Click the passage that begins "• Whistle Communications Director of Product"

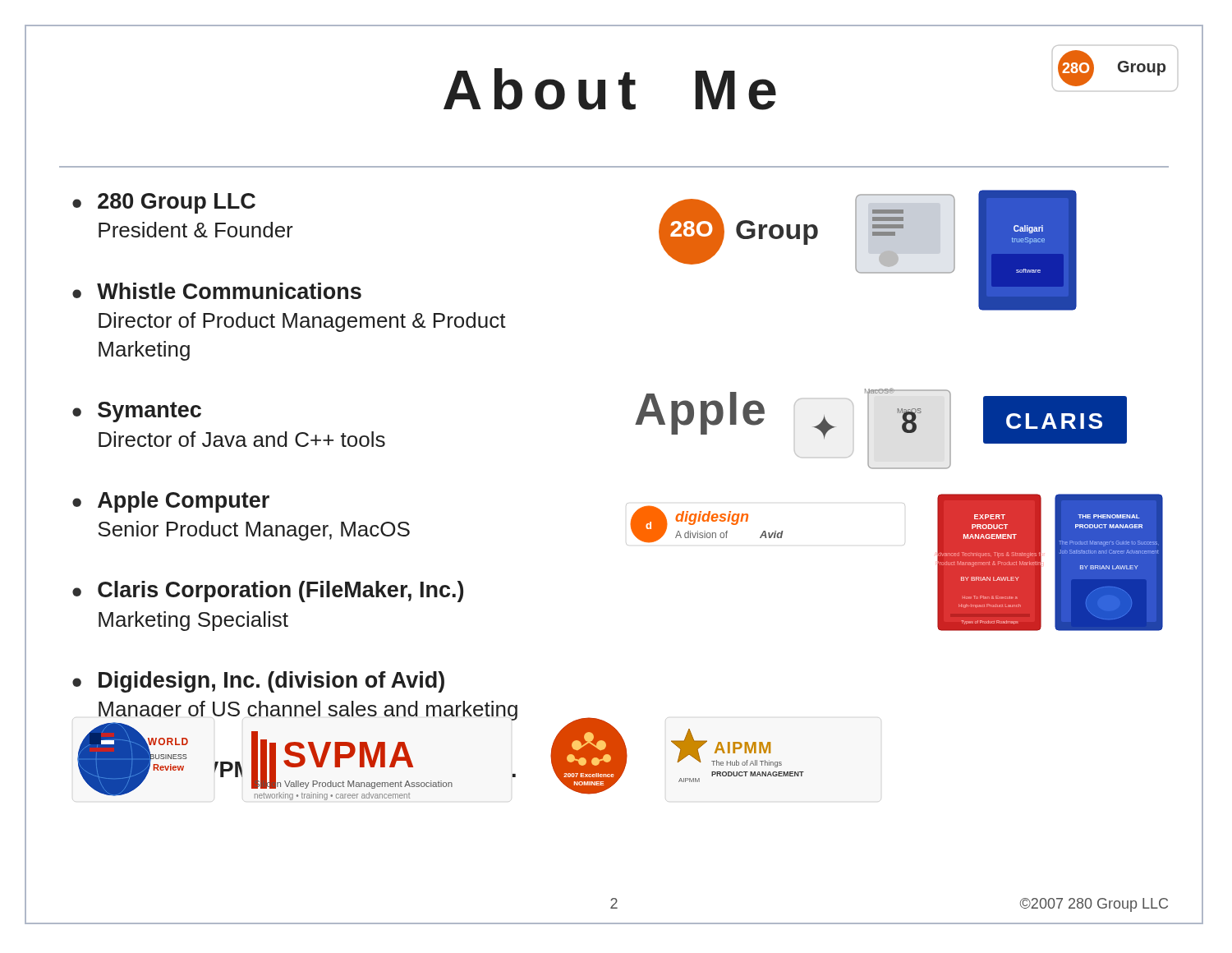pos(318,320)
